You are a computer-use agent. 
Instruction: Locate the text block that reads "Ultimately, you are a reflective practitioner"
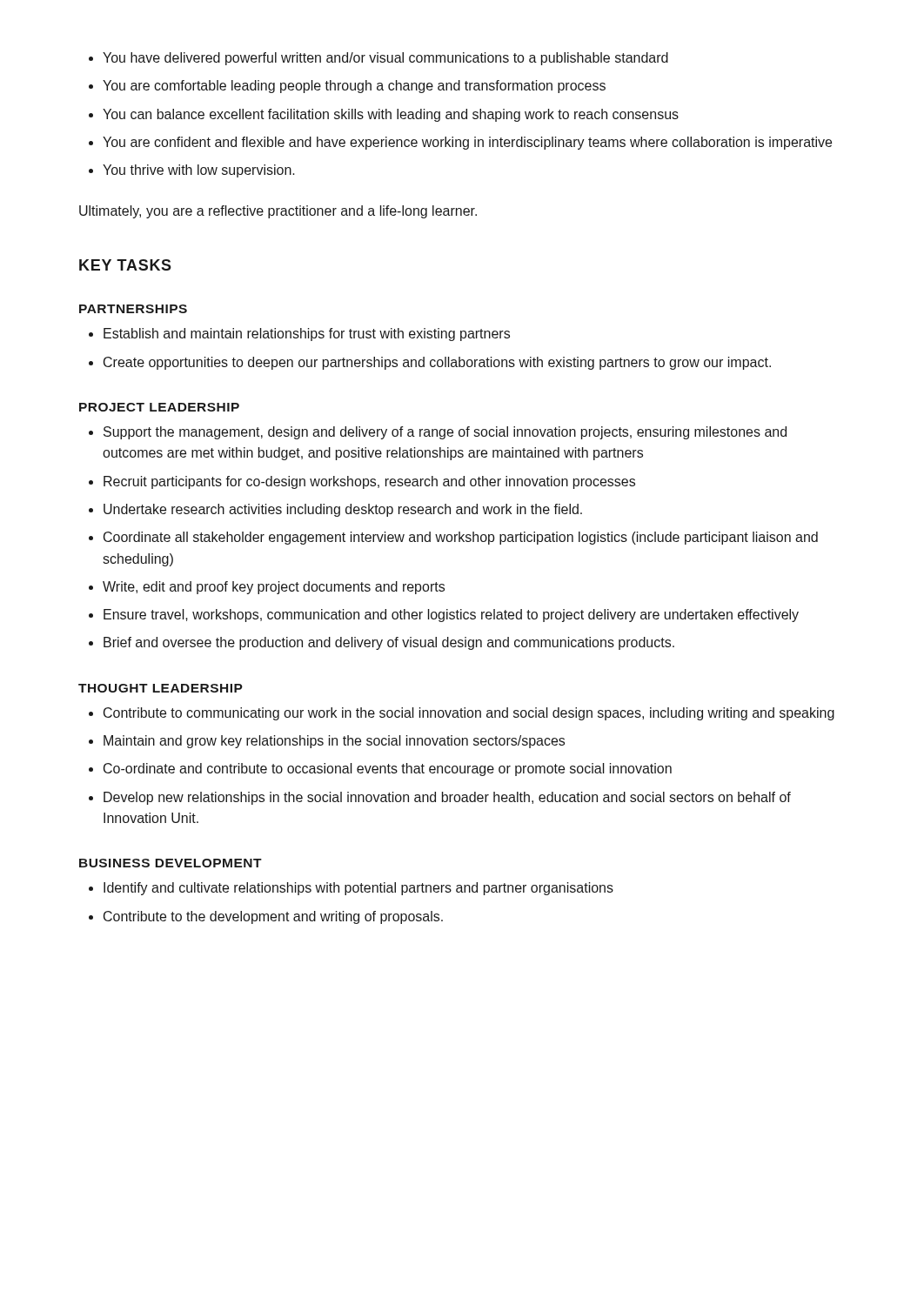(x=278, y=211)
